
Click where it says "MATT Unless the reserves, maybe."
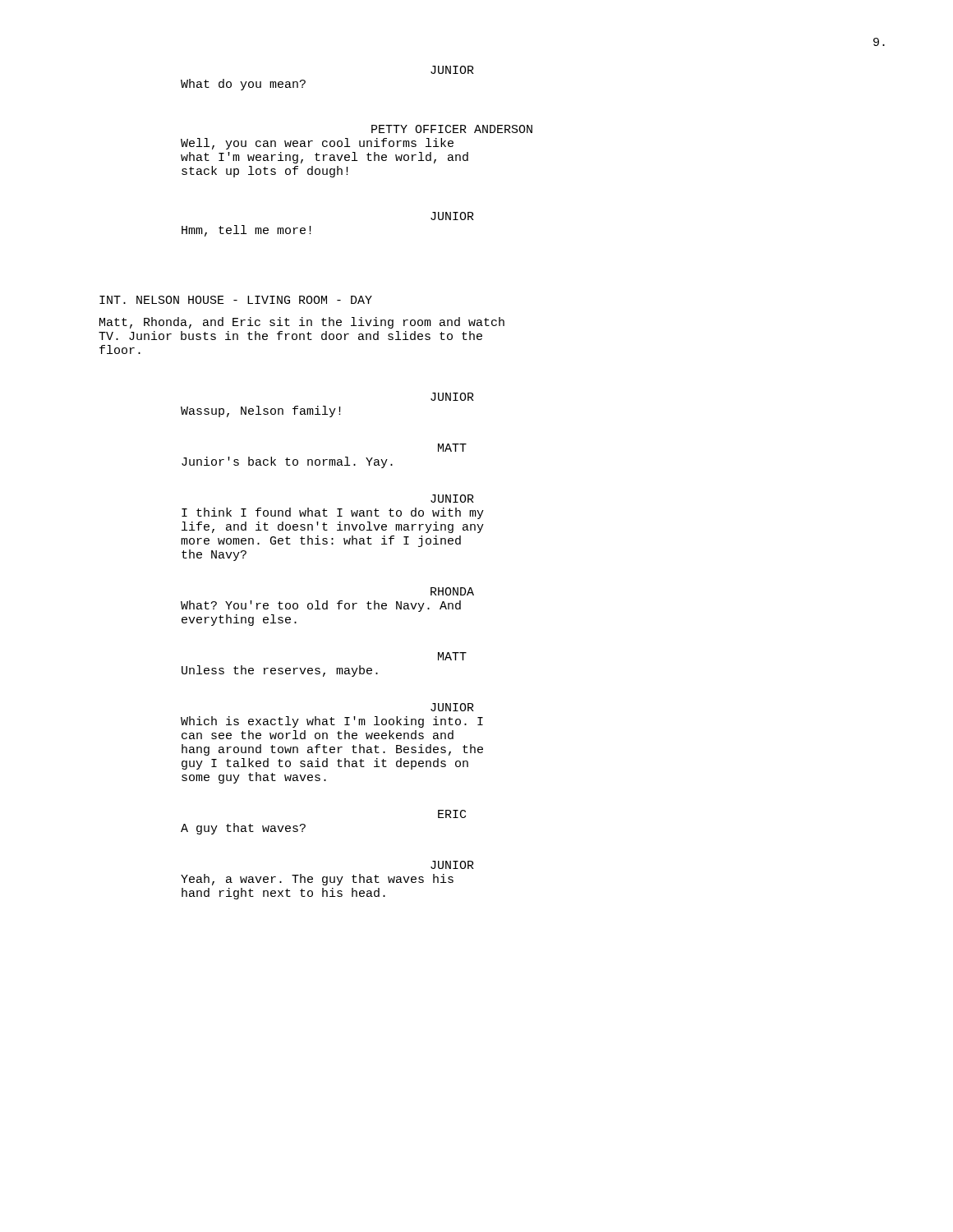click(452, 664)
